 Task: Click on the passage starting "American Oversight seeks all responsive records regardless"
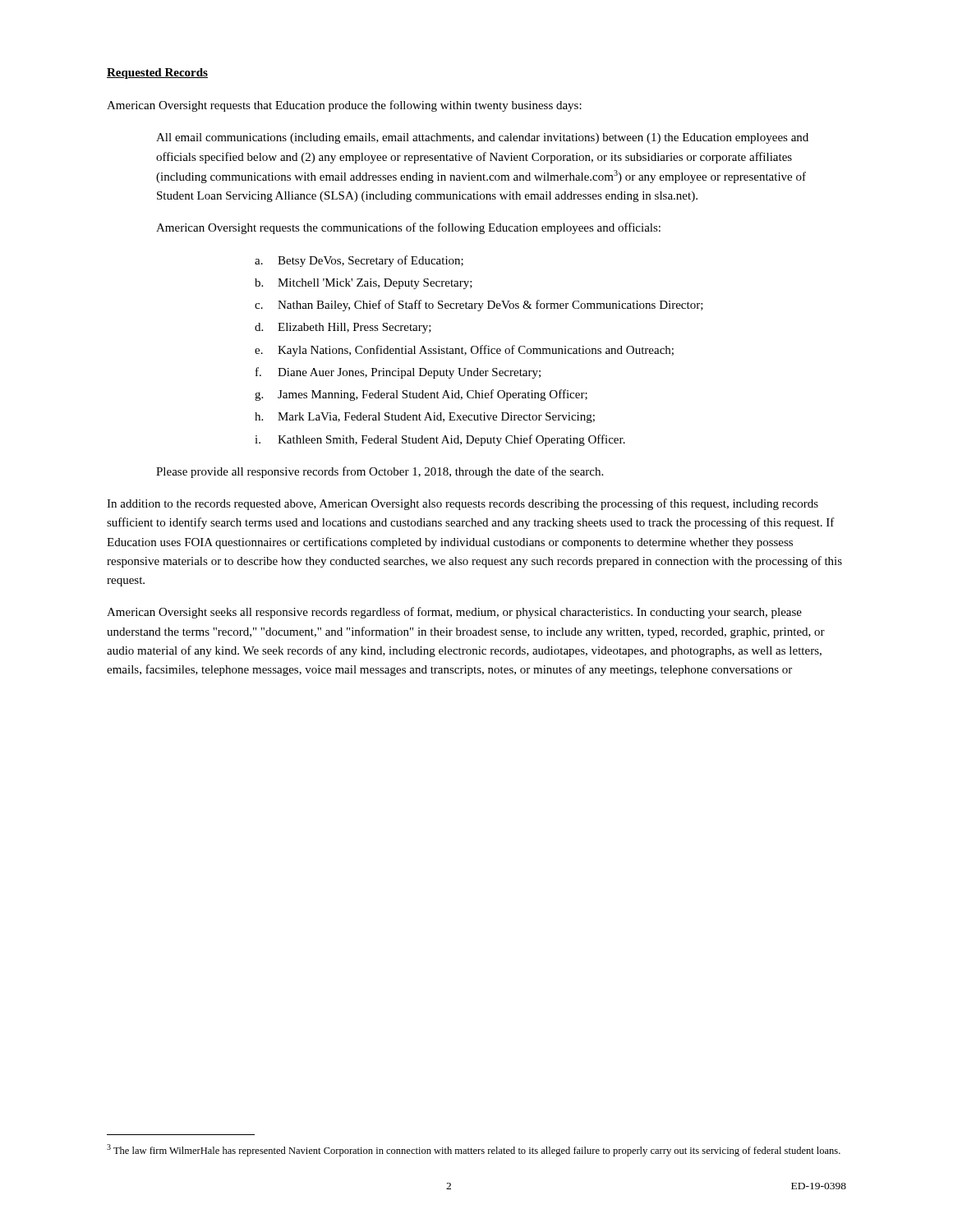(x=466, y=641)
